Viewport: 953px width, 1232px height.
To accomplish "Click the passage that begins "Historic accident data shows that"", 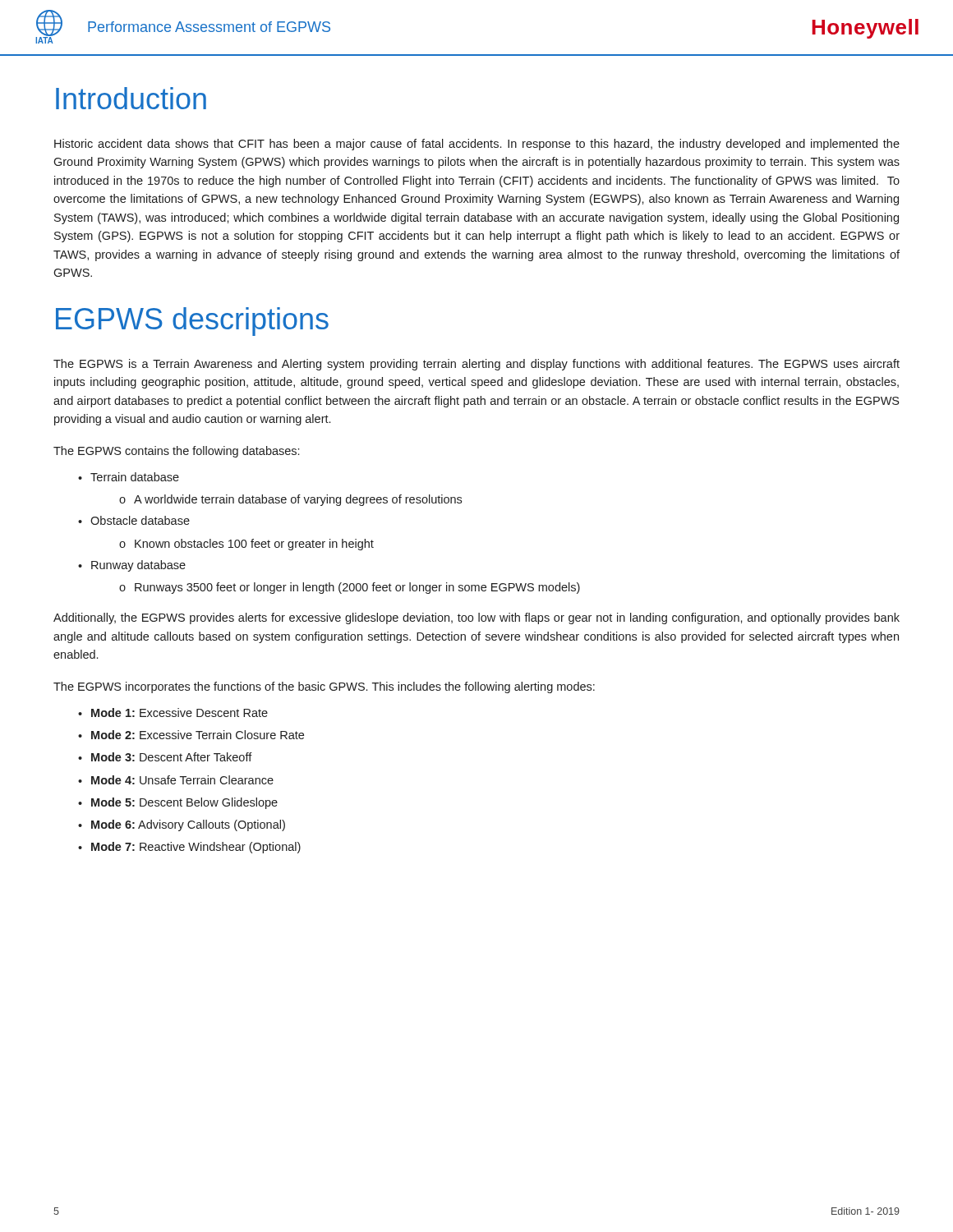I will click(476, 208).
